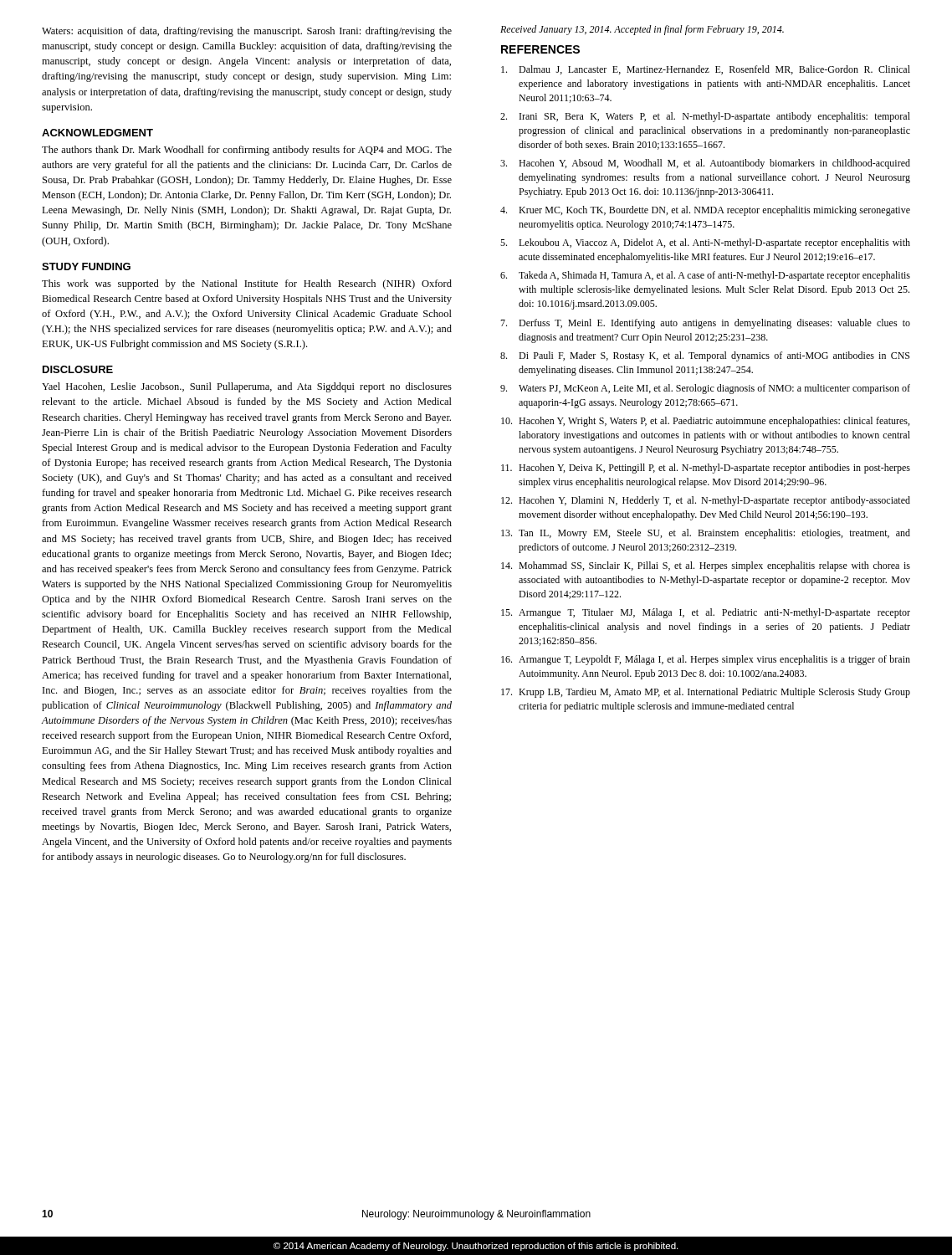Find the list item that reads "Dalmau J, Lancaster E, Martinez-Hernandez E, Rosenfeld MR,"

click(705, 84)
